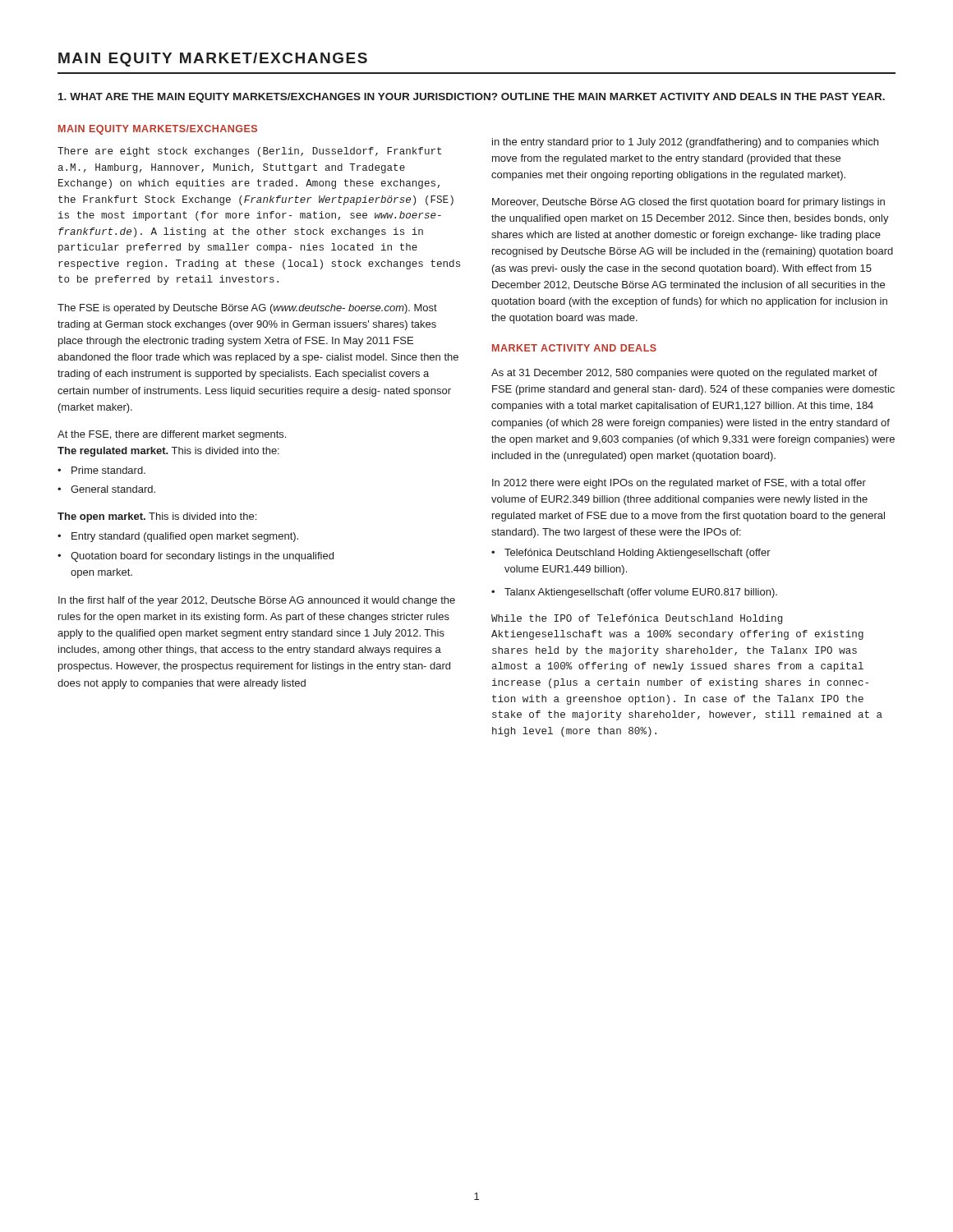Locate the region starting "Main Equity Markets/Exchanges"

click(x=260, y=129)
